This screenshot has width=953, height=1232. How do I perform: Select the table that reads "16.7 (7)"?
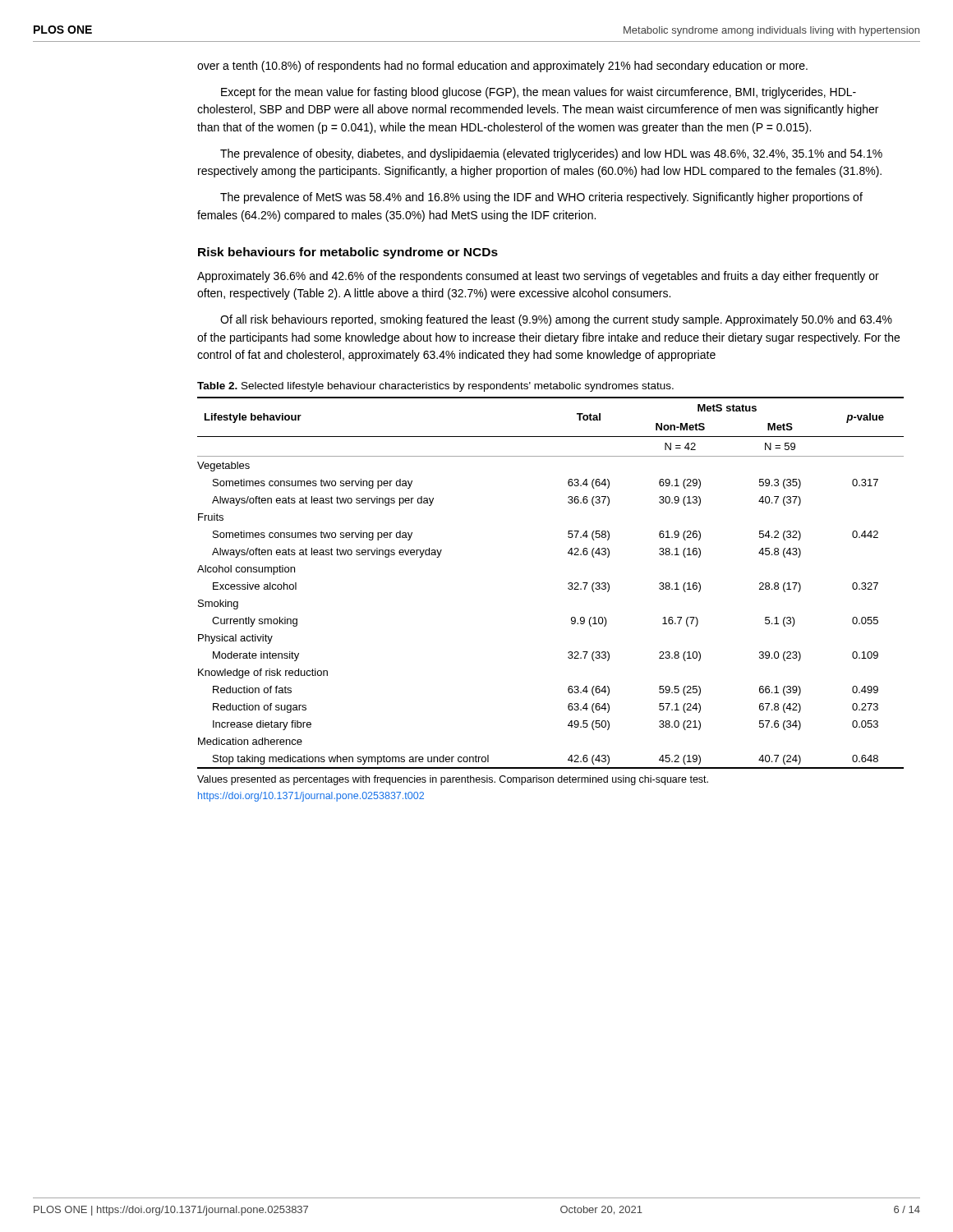click(550, 583)
